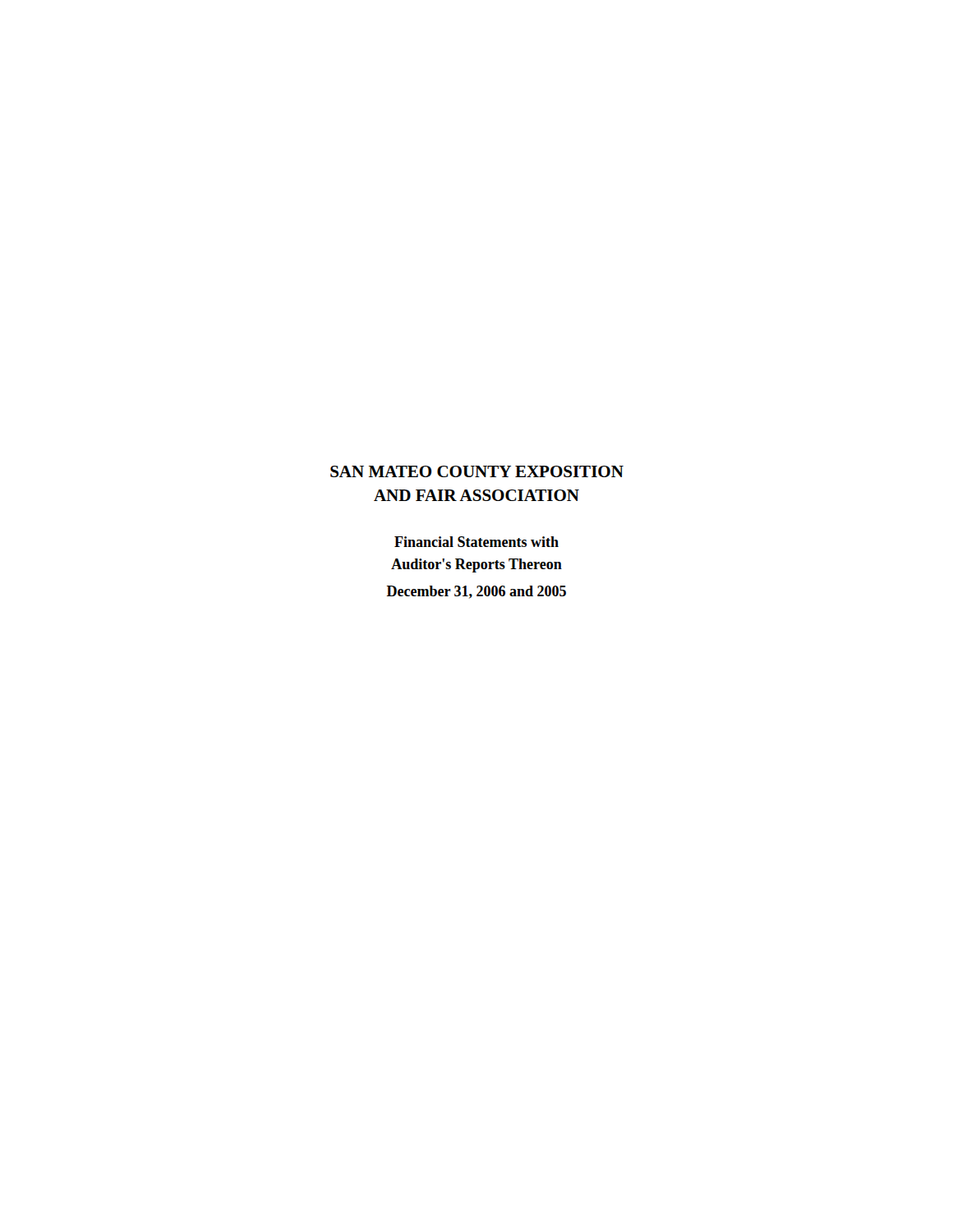The width and height of the screenshot is (953, 1232).
Task: Click on the region starting "Financial Statements with"
Action: (x=476, y=567)
